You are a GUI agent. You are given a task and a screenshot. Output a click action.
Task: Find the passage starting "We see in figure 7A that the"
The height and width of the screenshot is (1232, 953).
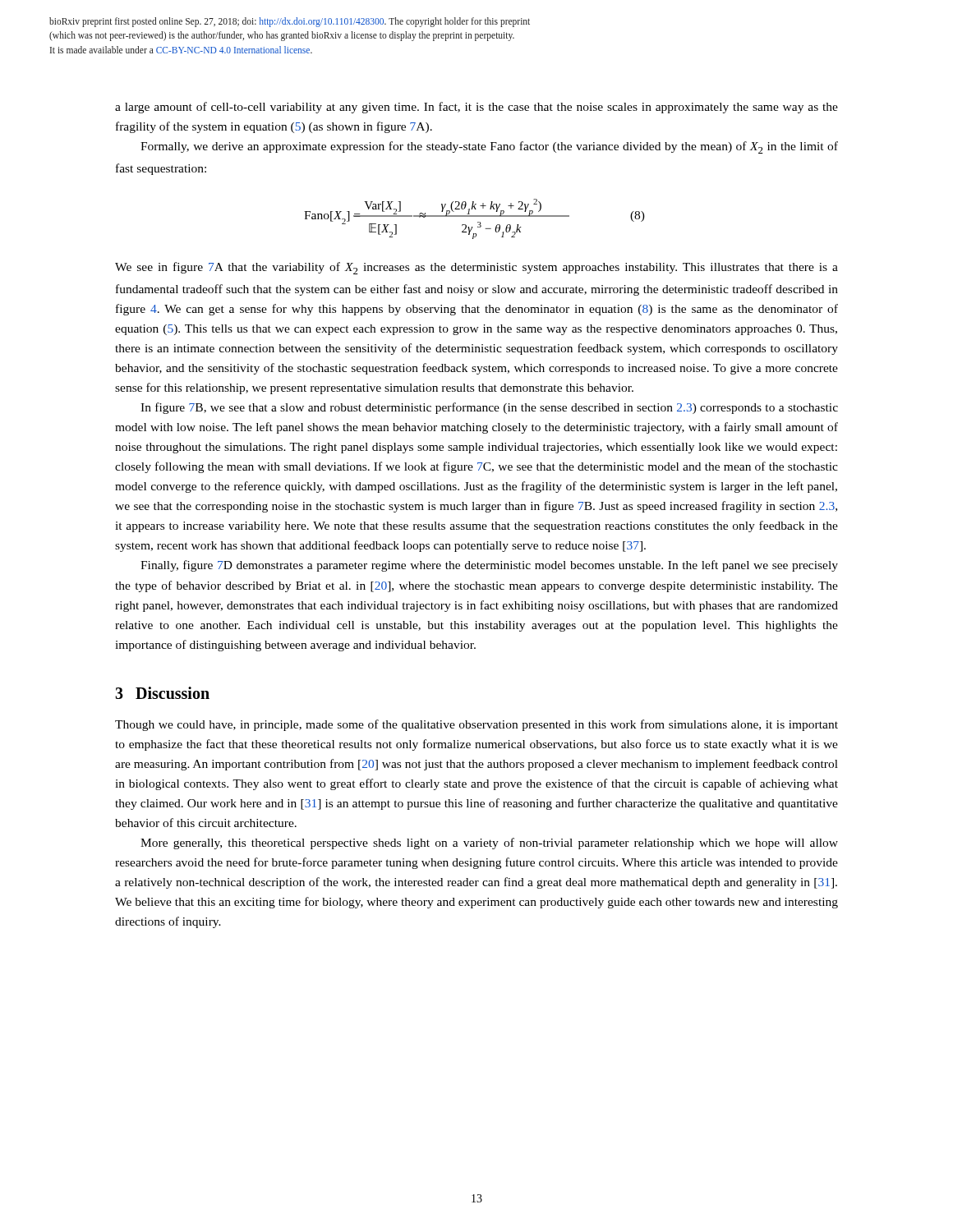[476, 456]
